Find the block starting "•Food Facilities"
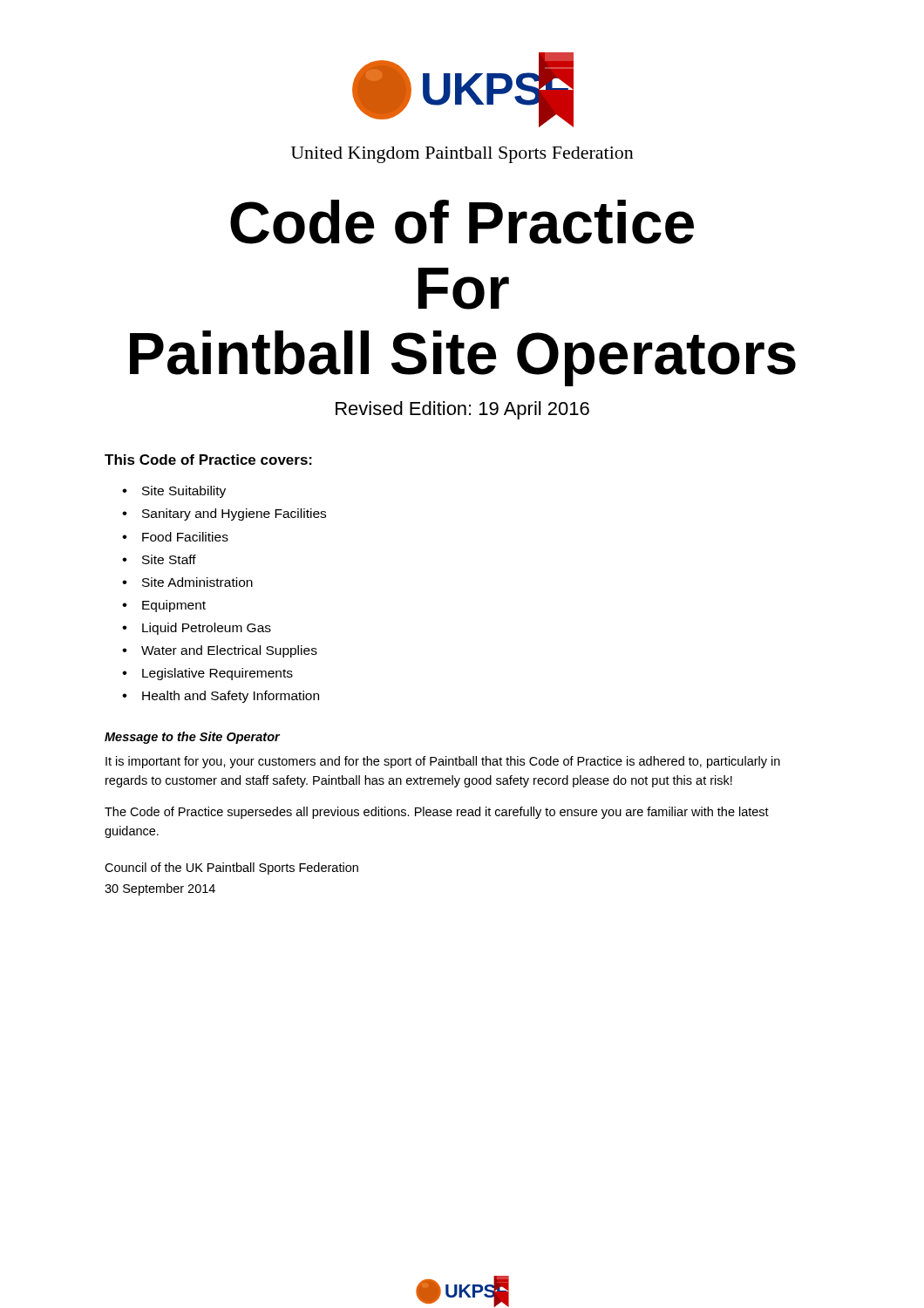This screenshot has height=1308, width=924. click(x=175, y=537)
